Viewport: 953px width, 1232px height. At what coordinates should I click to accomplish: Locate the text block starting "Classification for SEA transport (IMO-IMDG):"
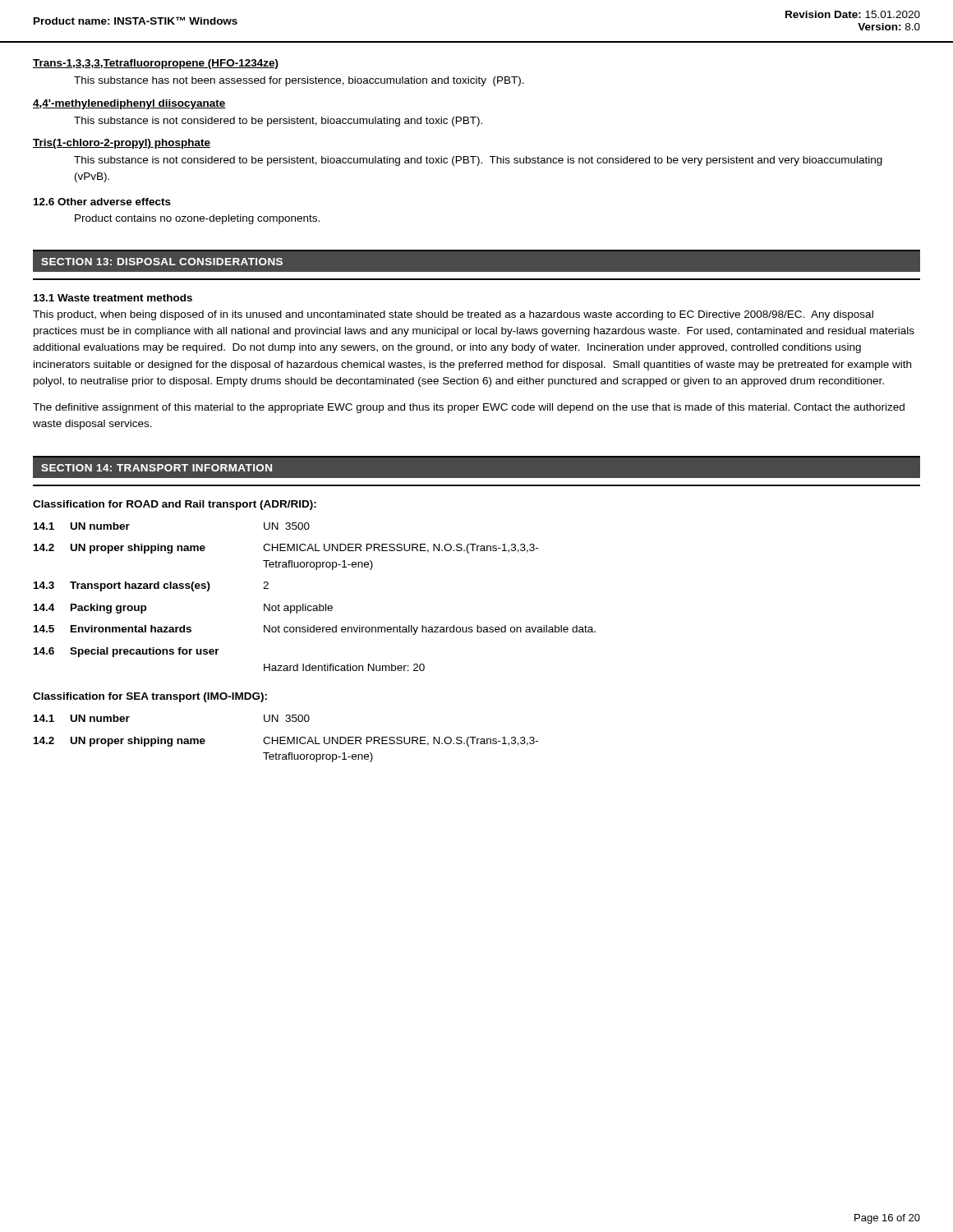point(150,696)
